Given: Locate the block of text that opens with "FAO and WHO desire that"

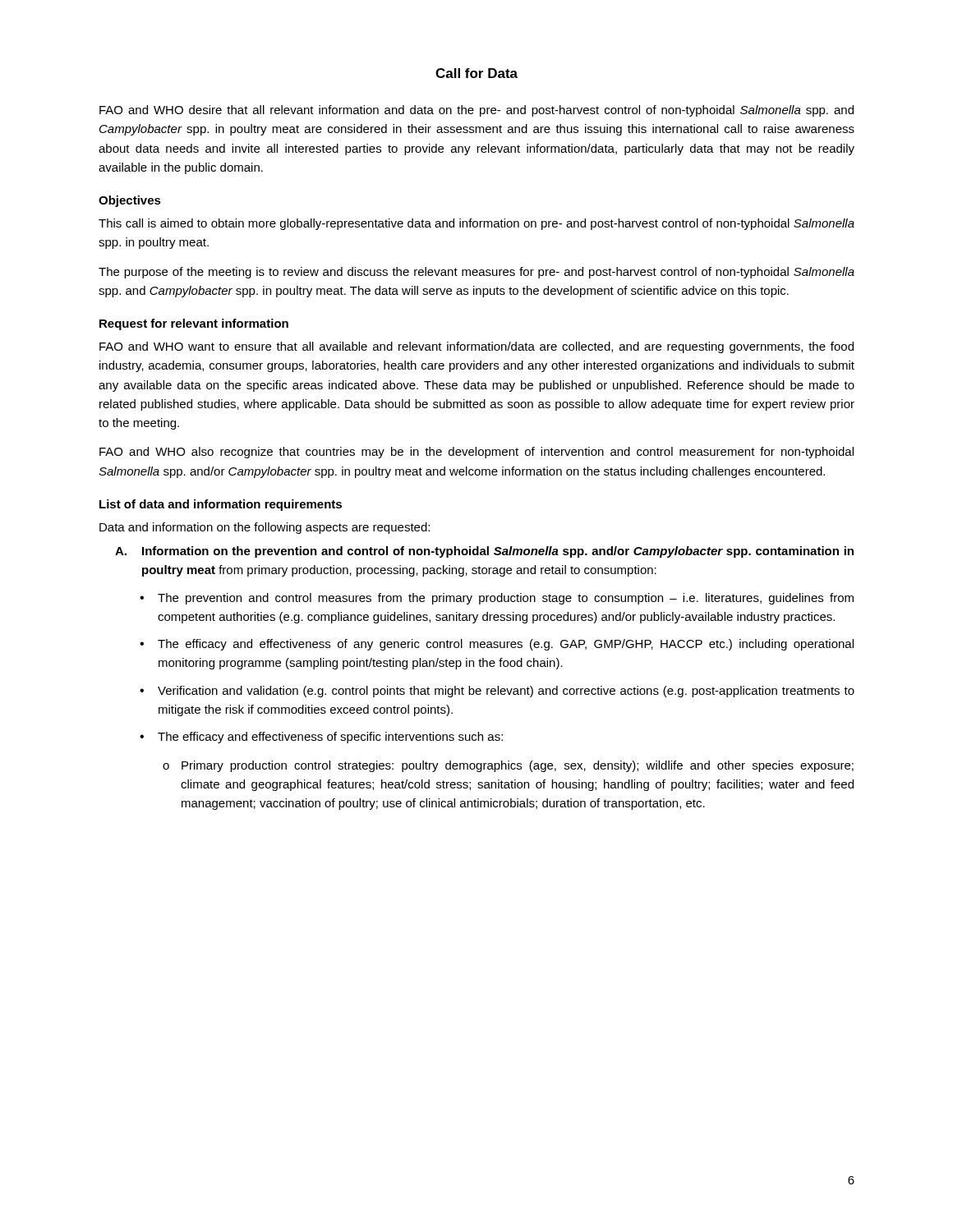Looking at the screenshot, I should [476, 138].
